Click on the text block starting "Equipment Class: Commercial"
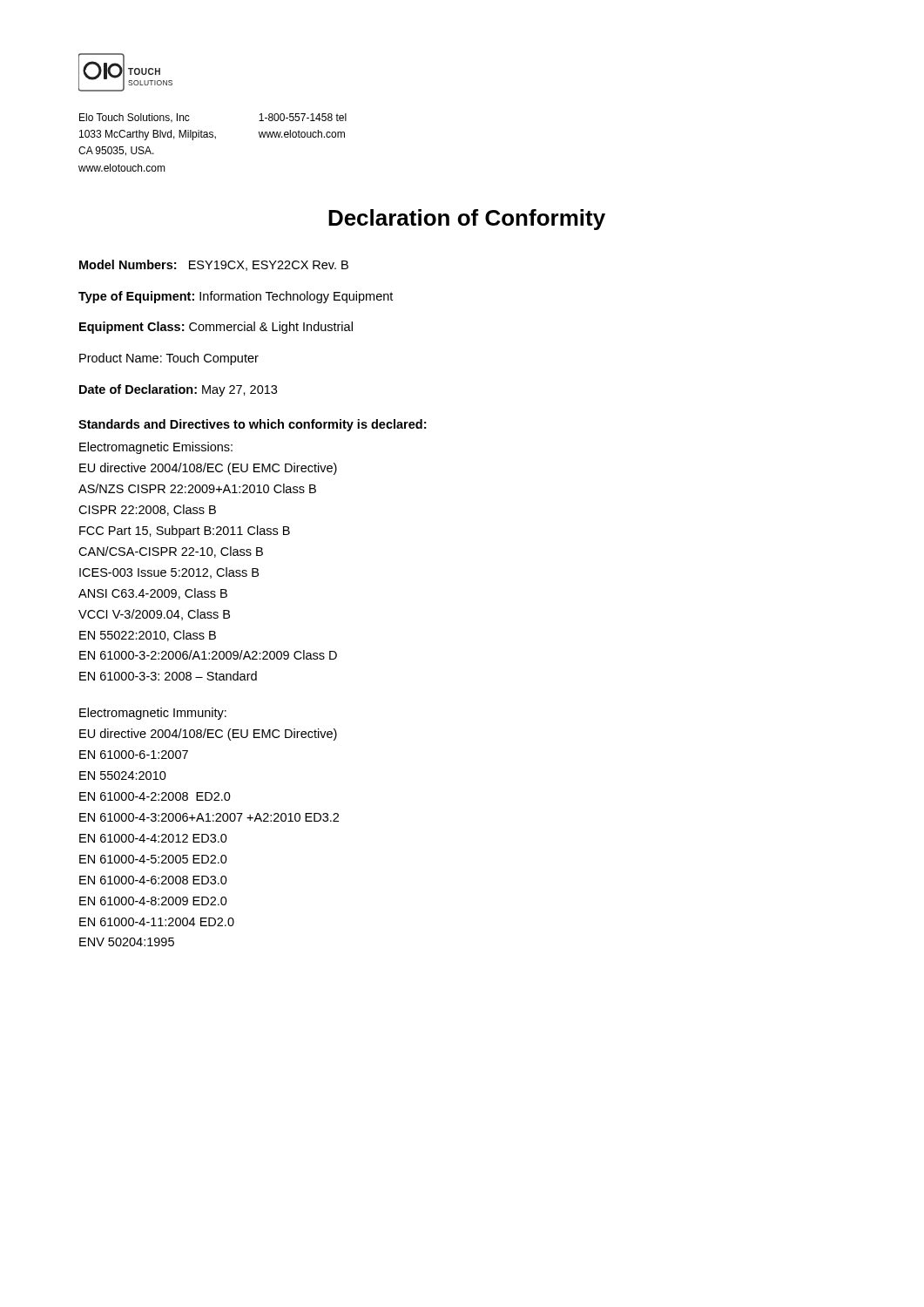The height and width of the screenshot is (1307, 924). [216, 327]
